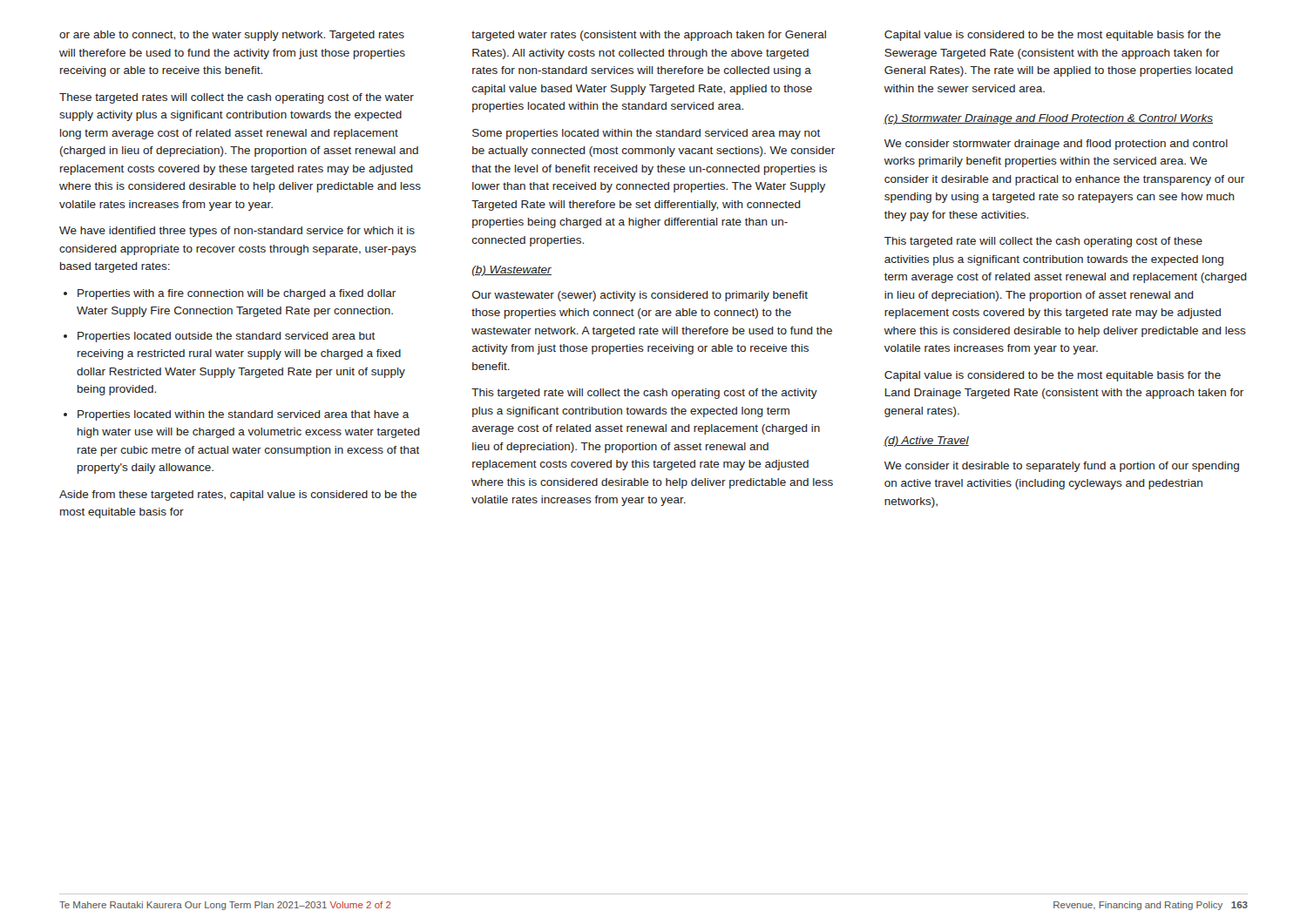The height and width of the screenshot is (924, 1307).
Task: Click the passage that begins "Capital value is considered to be the"
Action: click(1066, 62)
